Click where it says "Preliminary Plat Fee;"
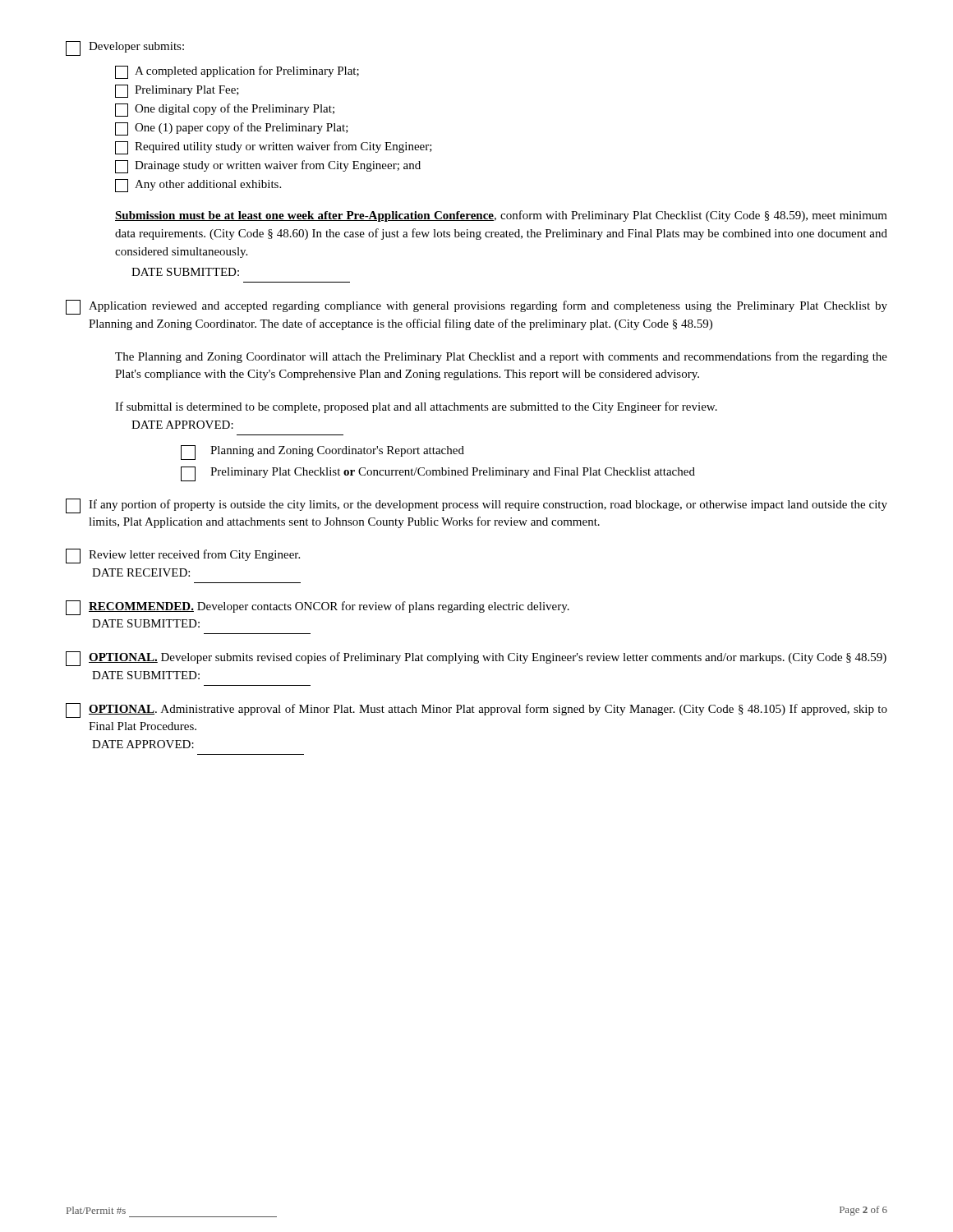This screenshot has width=953, height=1232. [x=177, y=90]
